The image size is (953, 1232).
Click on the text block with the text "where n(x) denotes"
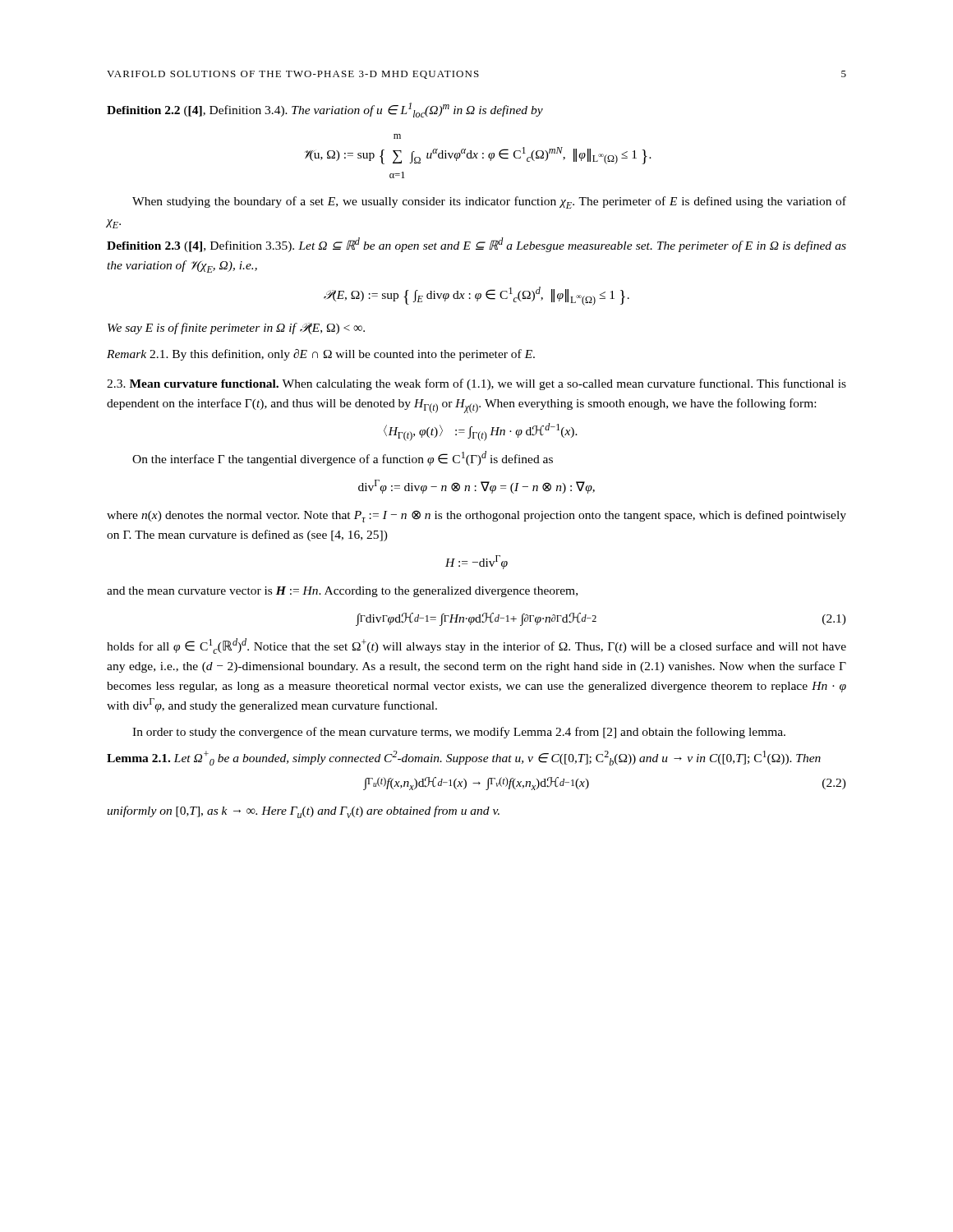476,516
